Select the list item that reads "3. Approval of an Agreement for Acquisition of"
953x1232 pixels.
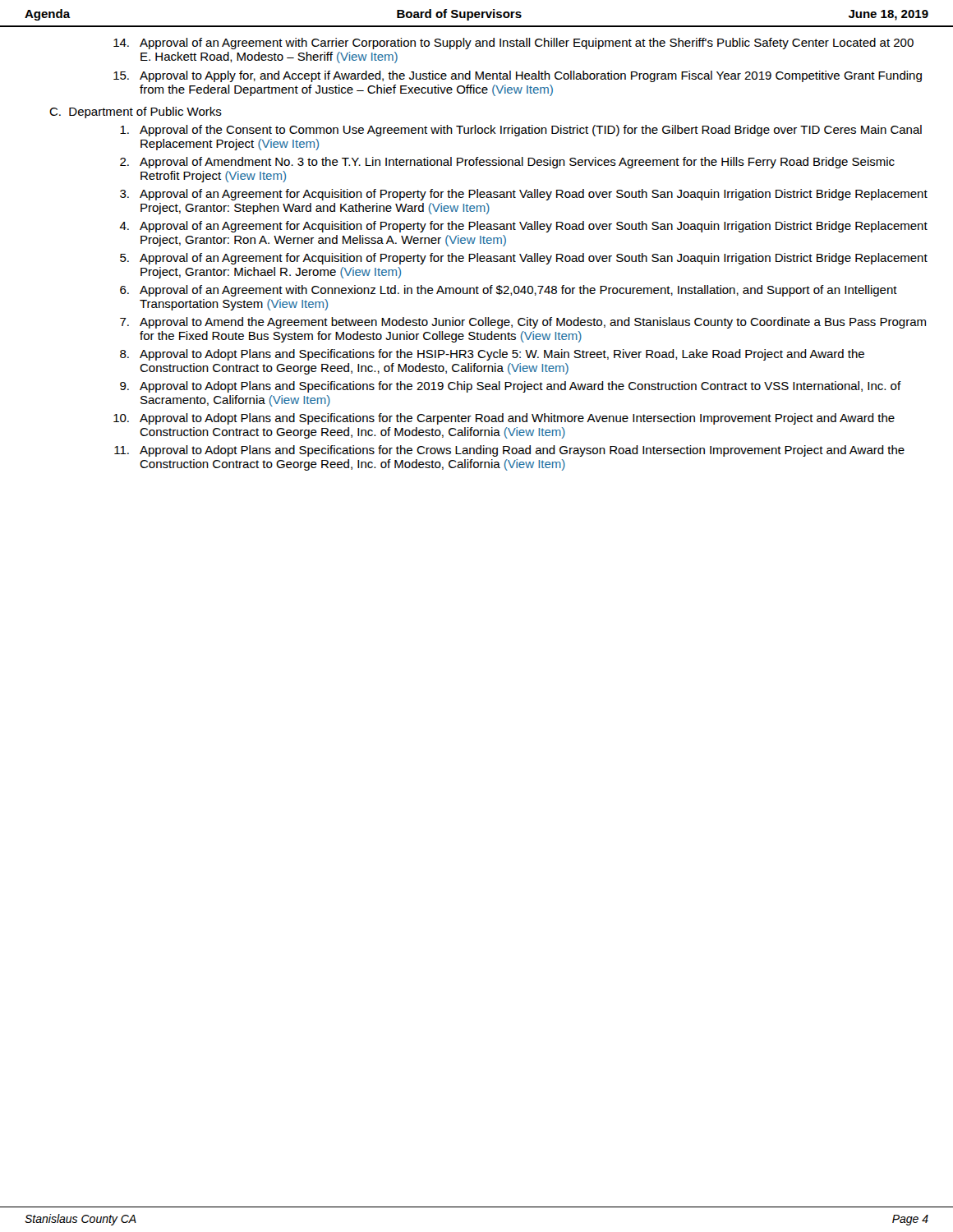click(509, 200)
